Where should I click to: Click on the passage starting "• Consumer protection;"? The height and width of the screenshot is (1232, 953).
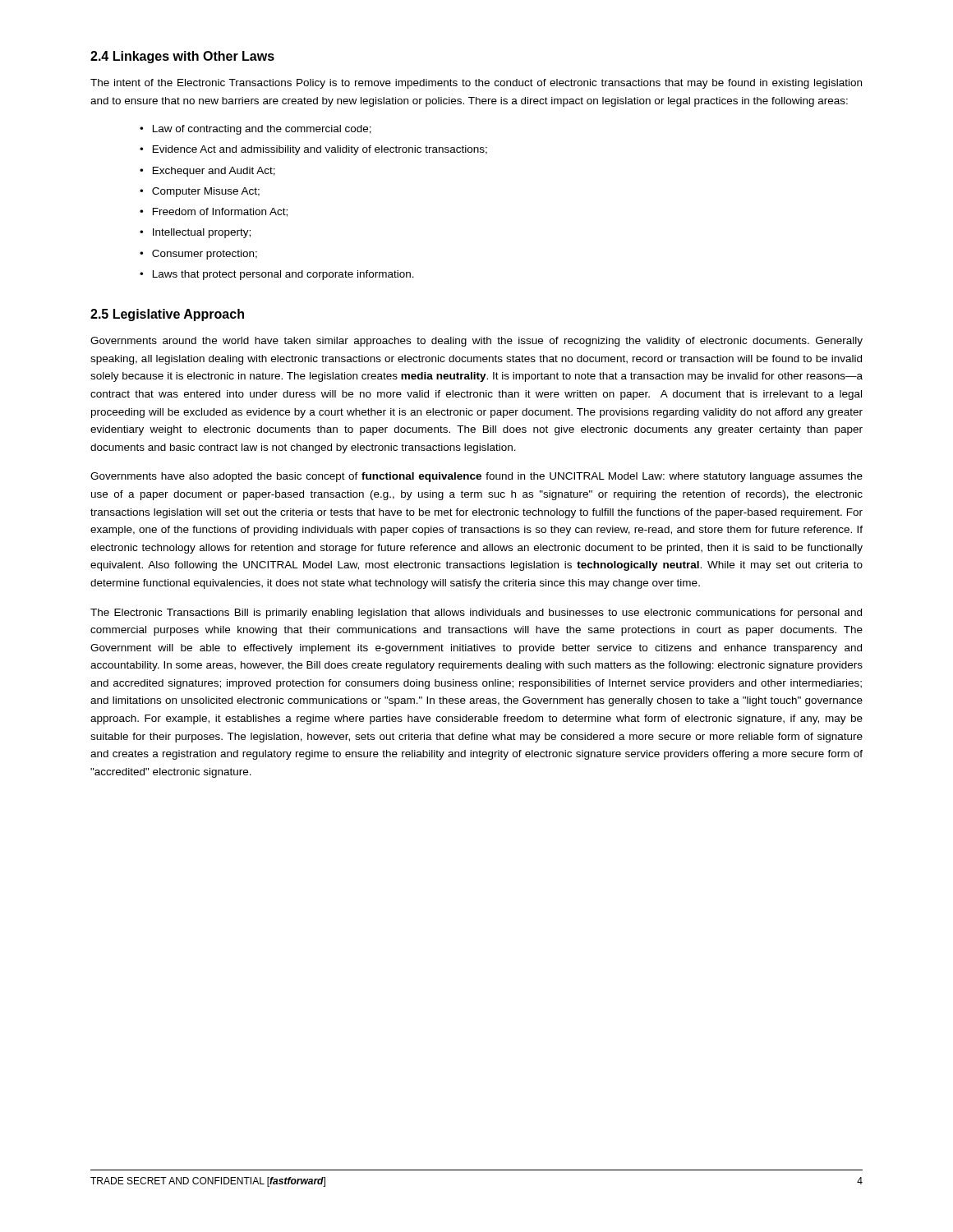[x=199, y=254]
